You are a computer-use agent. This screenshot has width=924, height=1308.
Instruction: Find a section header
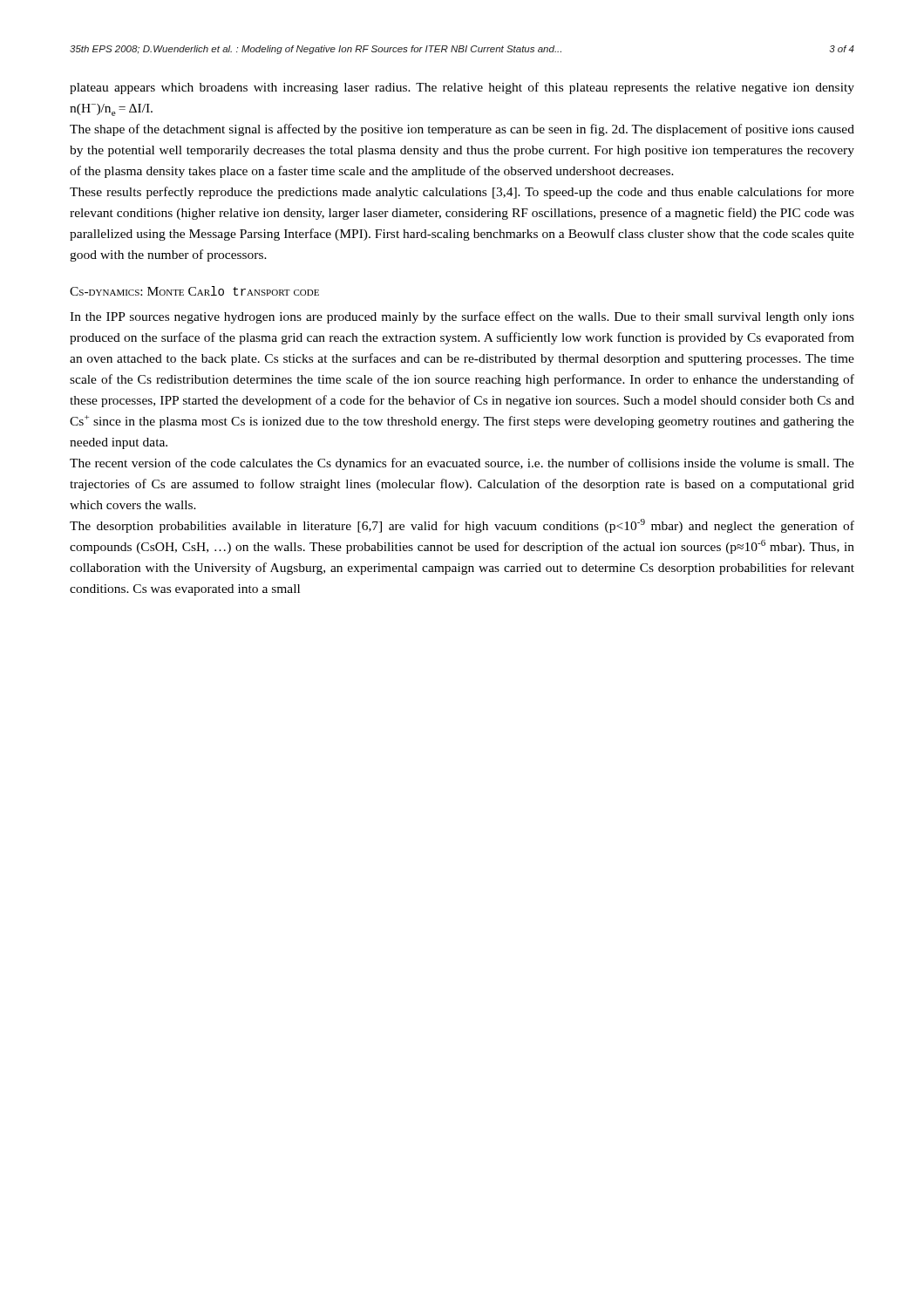195,291
